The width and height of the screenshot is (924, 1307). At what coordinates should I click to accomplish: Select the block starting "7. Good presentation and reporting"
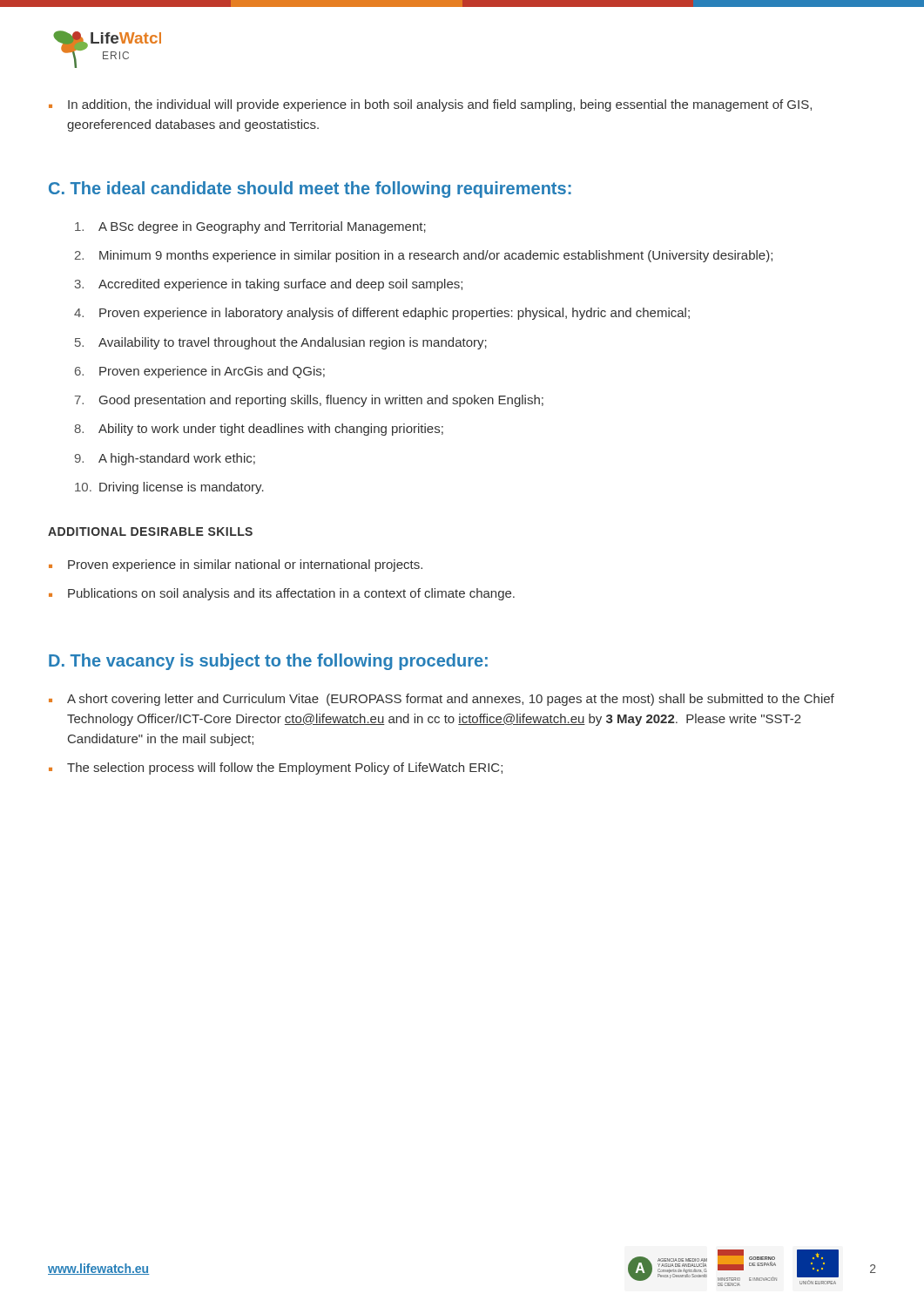point(475,400)
